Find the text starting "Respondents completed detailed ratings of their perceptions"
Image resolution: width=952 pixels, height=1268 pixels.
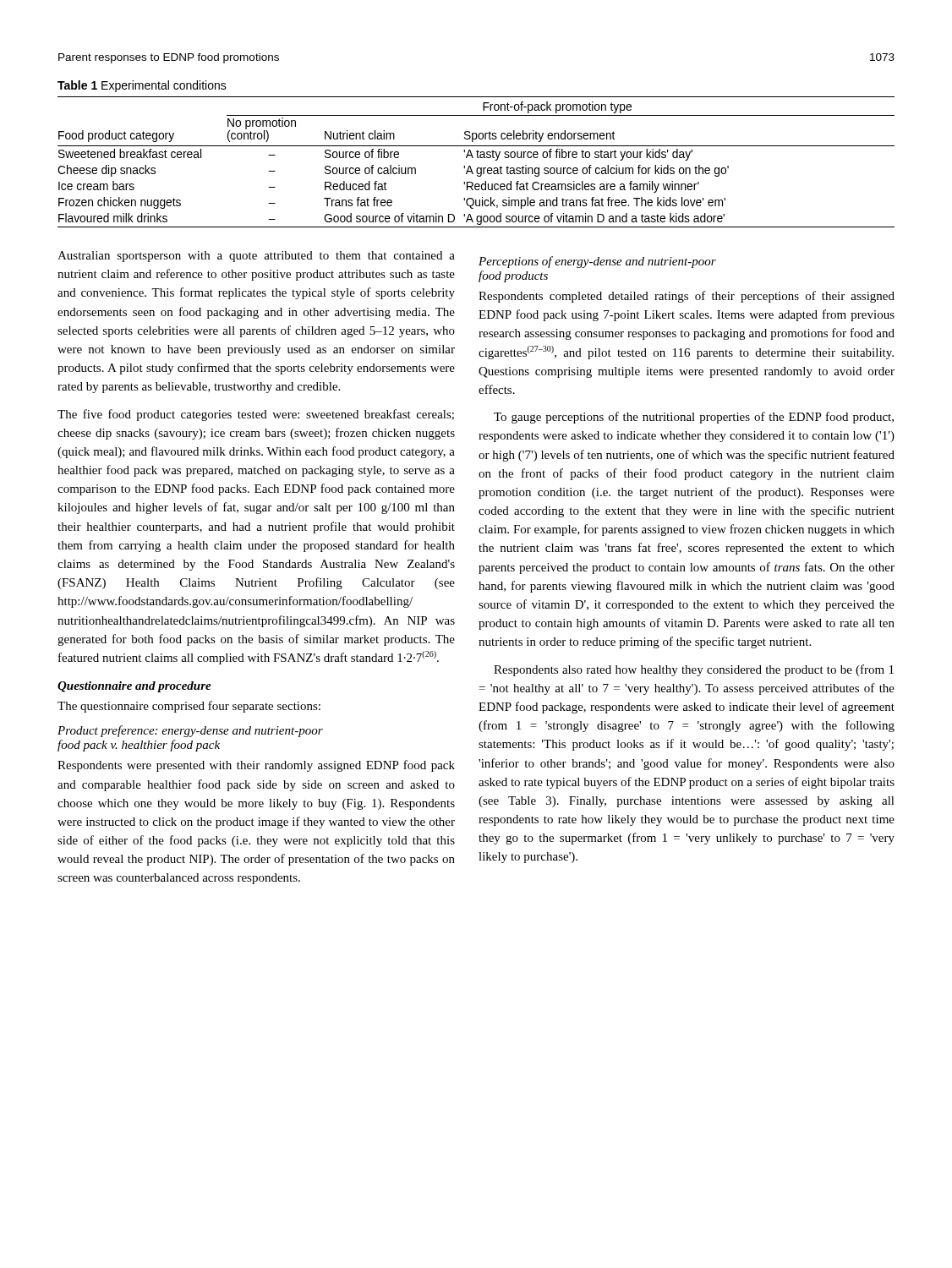click(x=687, y=576)
